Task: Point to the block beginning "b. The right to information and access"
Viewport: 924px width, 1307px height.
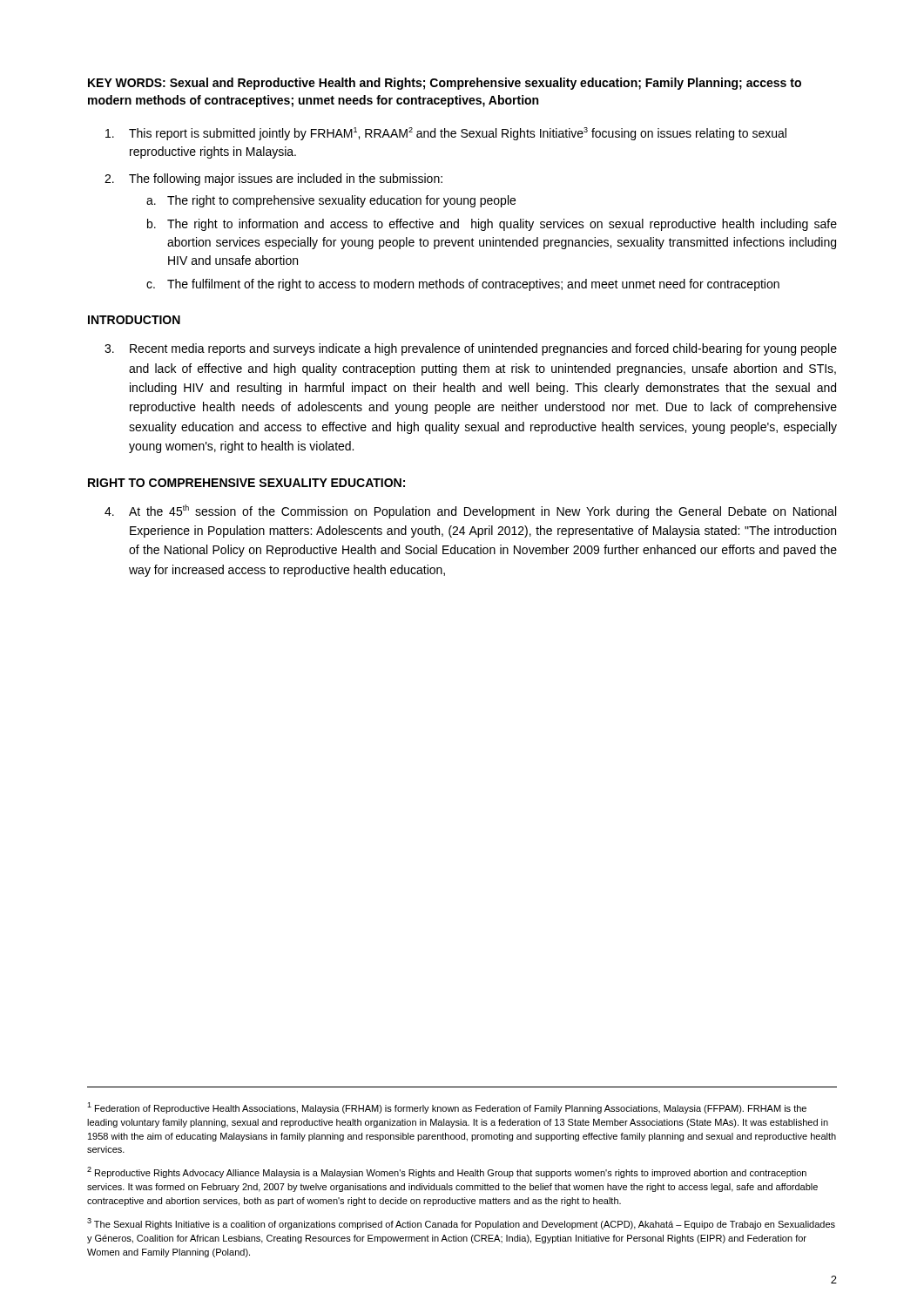Action: coord(492,243)
